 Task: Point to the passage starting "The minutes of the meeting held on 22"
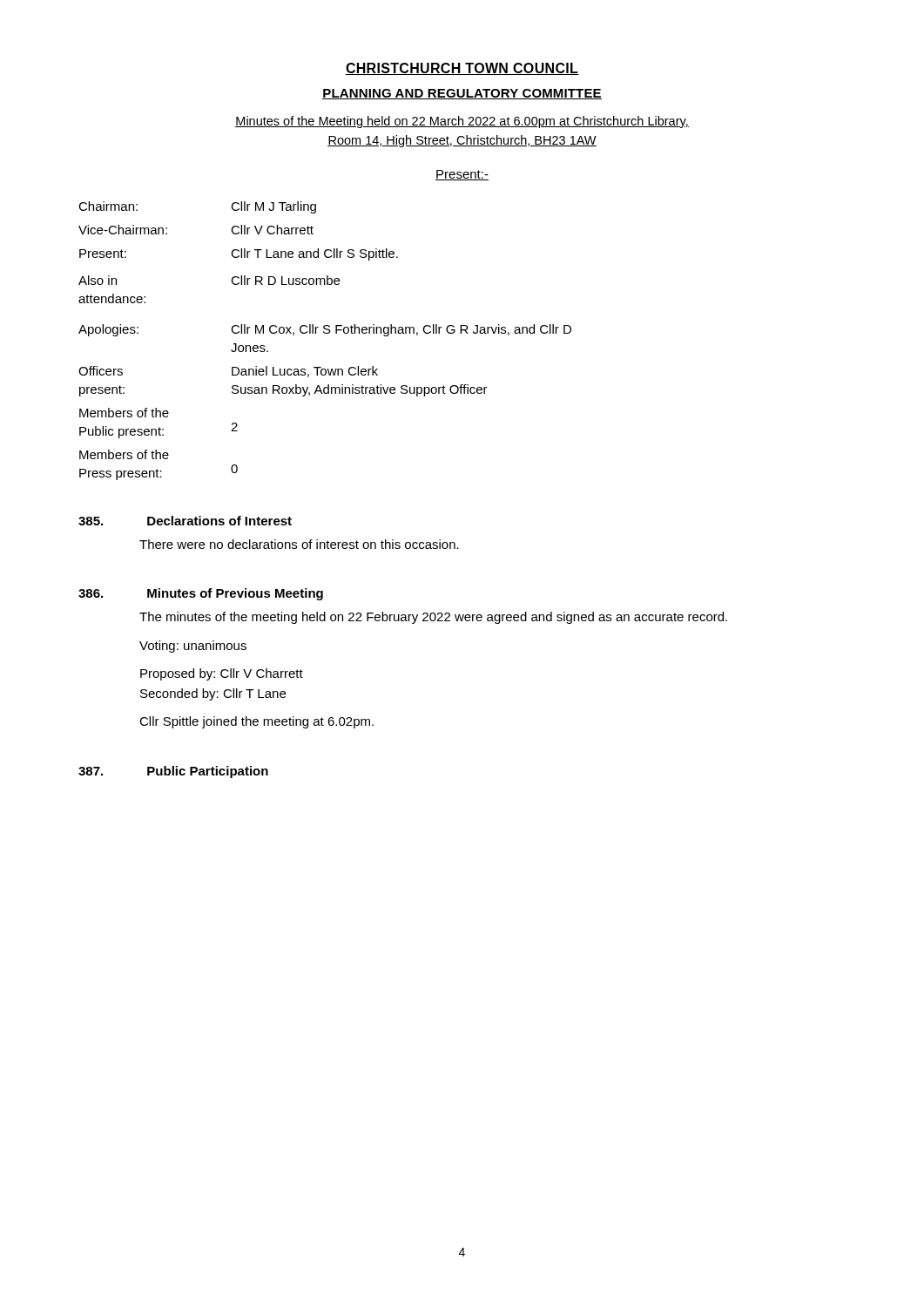click(433, 618)
